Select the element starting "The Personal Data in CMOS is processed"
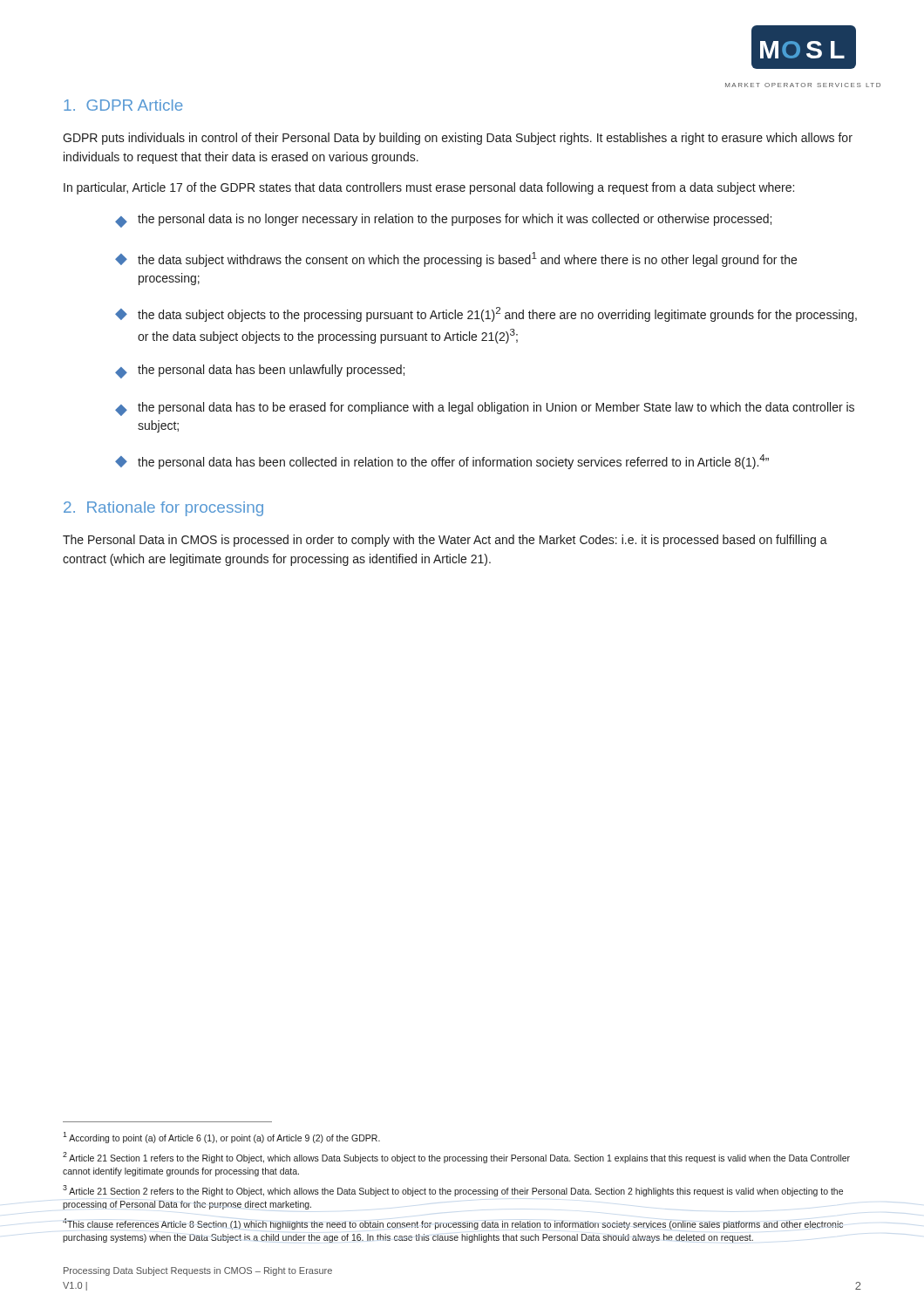Screen dimensions: 1308x924 coord(445,549)
